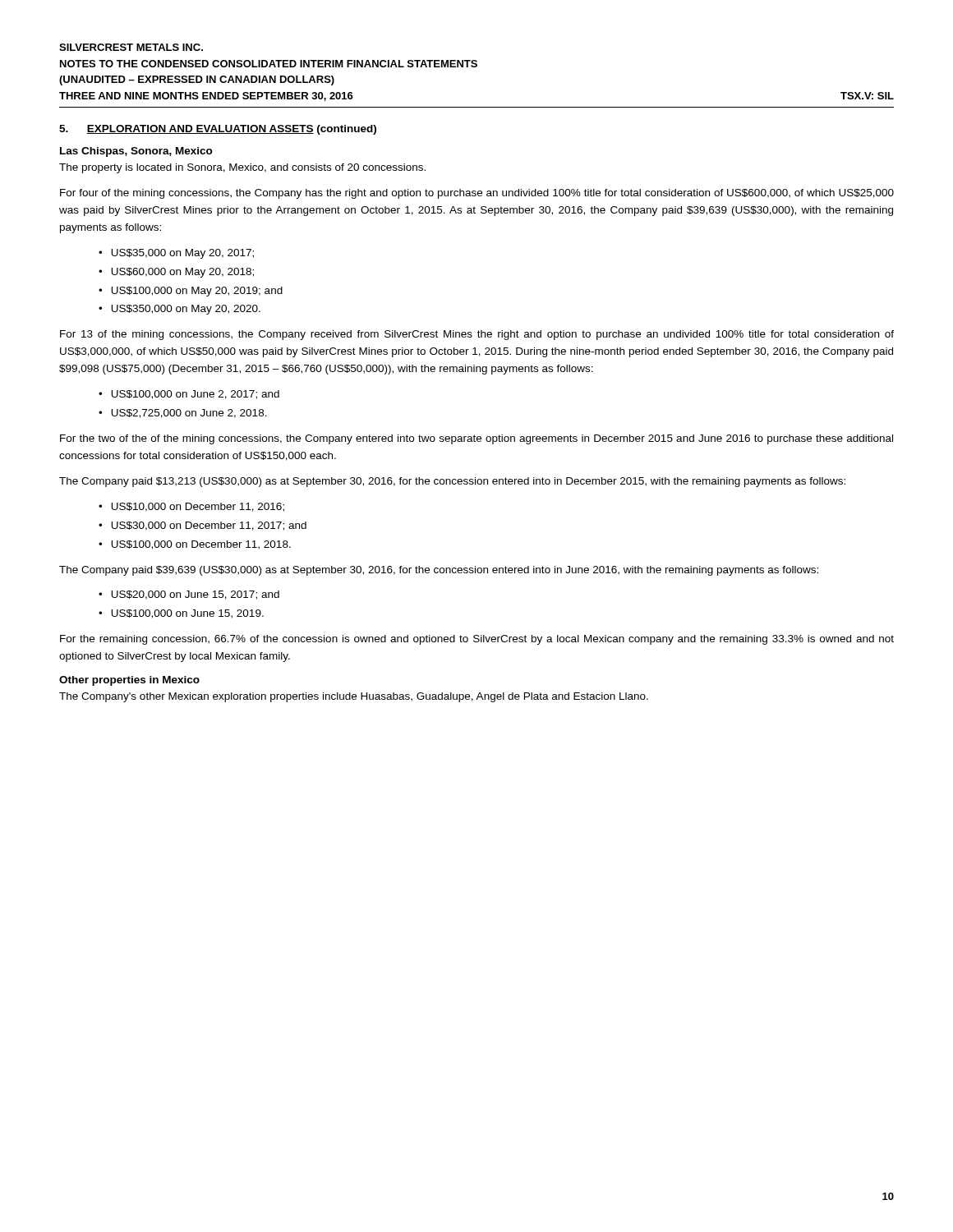953x1232 pixels.
Task: Click on the text starting "For the two of the of the mining"
Action: [476, 447]
